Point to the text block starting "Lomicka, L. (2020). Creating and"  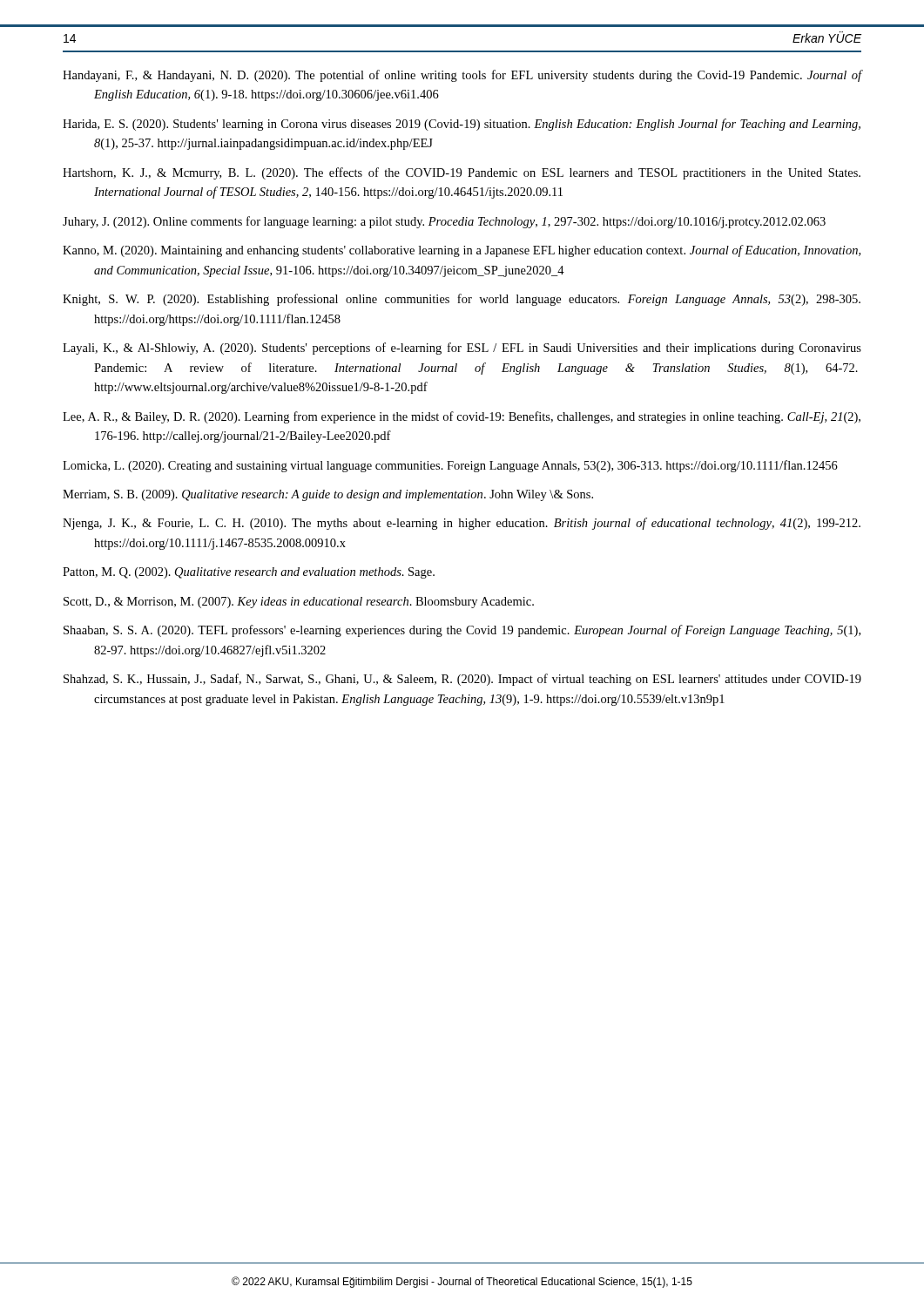(450, 465)
